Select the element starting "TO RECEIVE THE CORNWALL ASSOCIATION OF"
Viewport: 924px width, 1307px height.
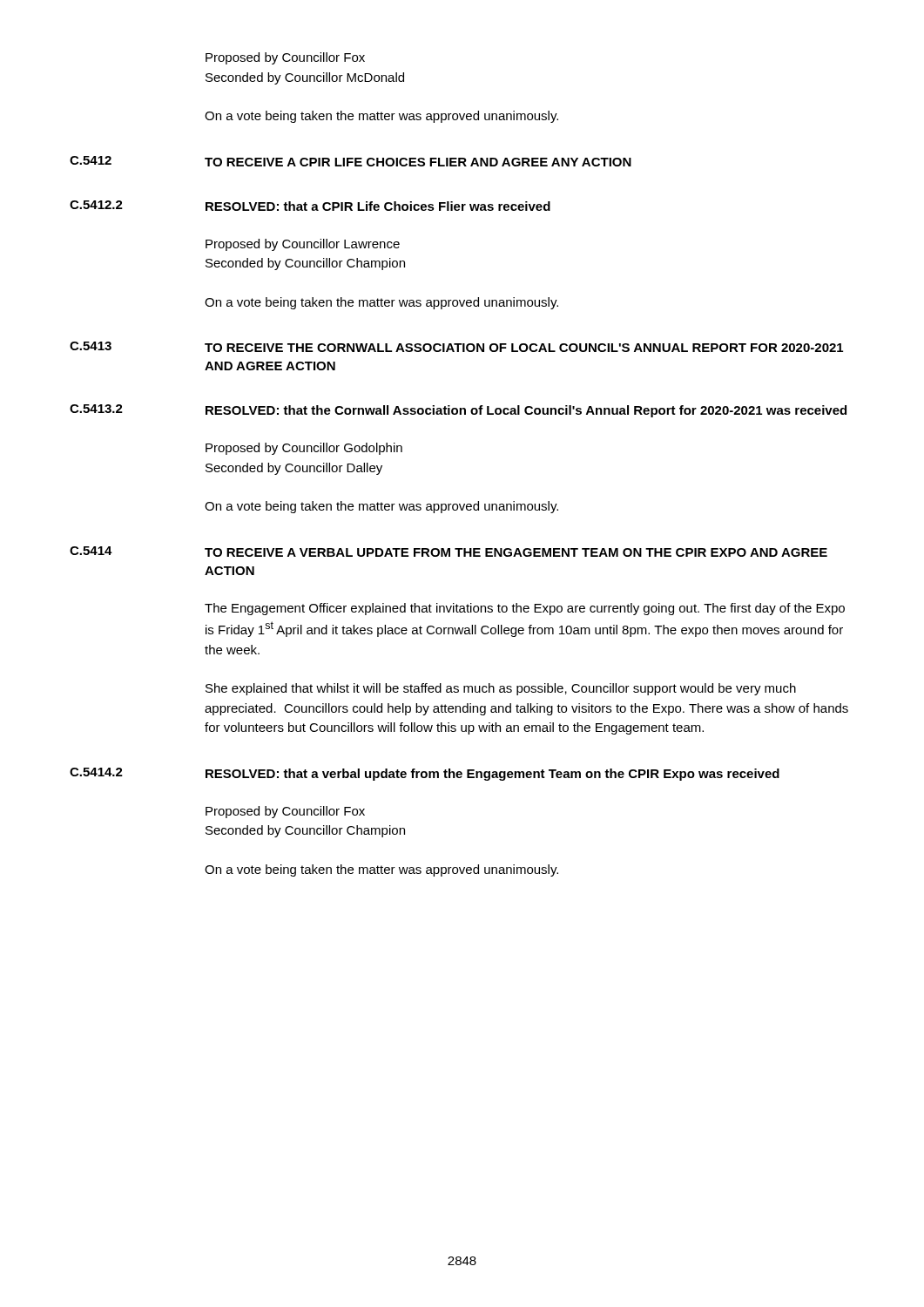tap(524, 356)
